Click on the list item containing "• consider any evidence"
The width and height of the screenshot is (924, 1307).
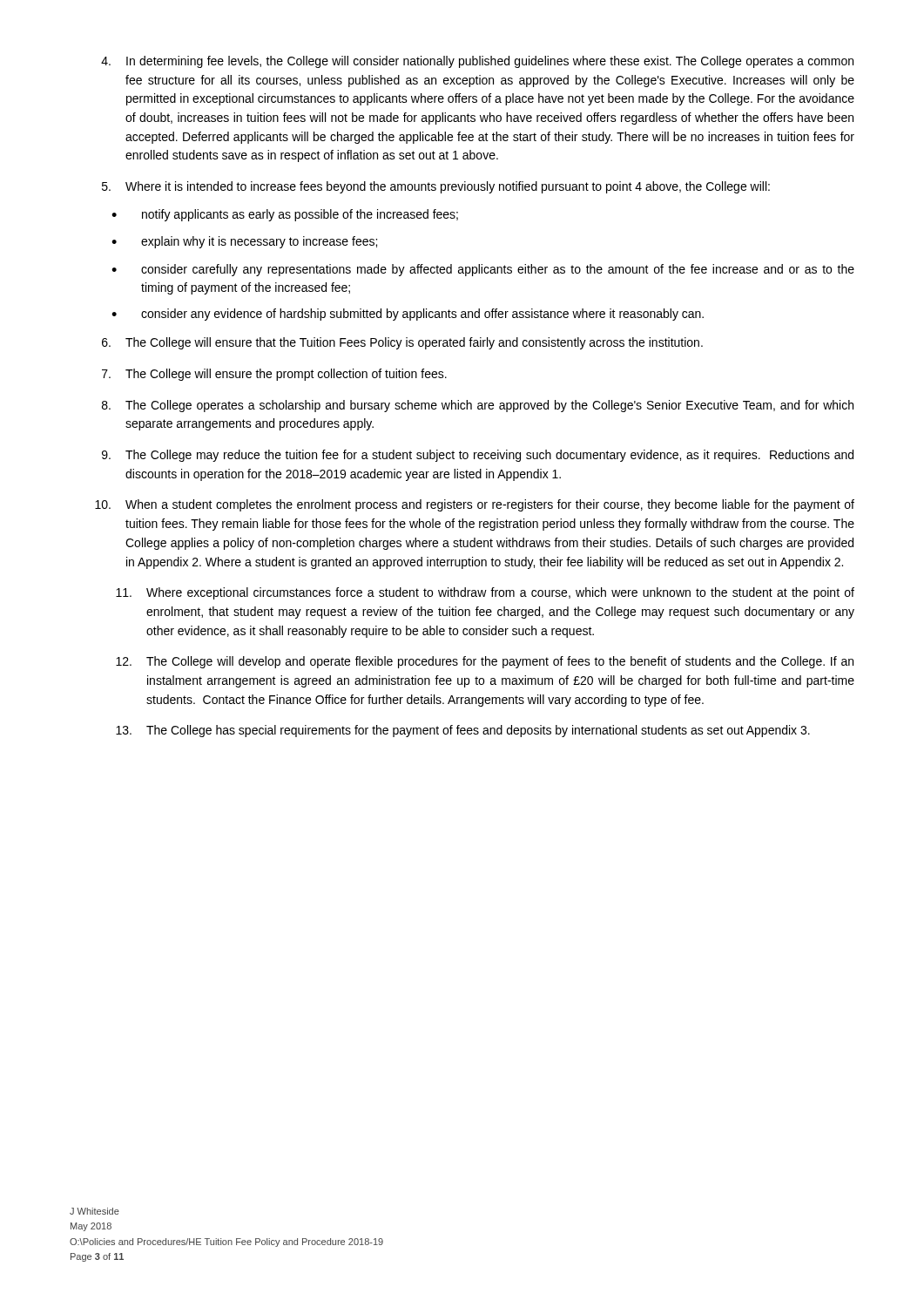[x=483, y=315]
